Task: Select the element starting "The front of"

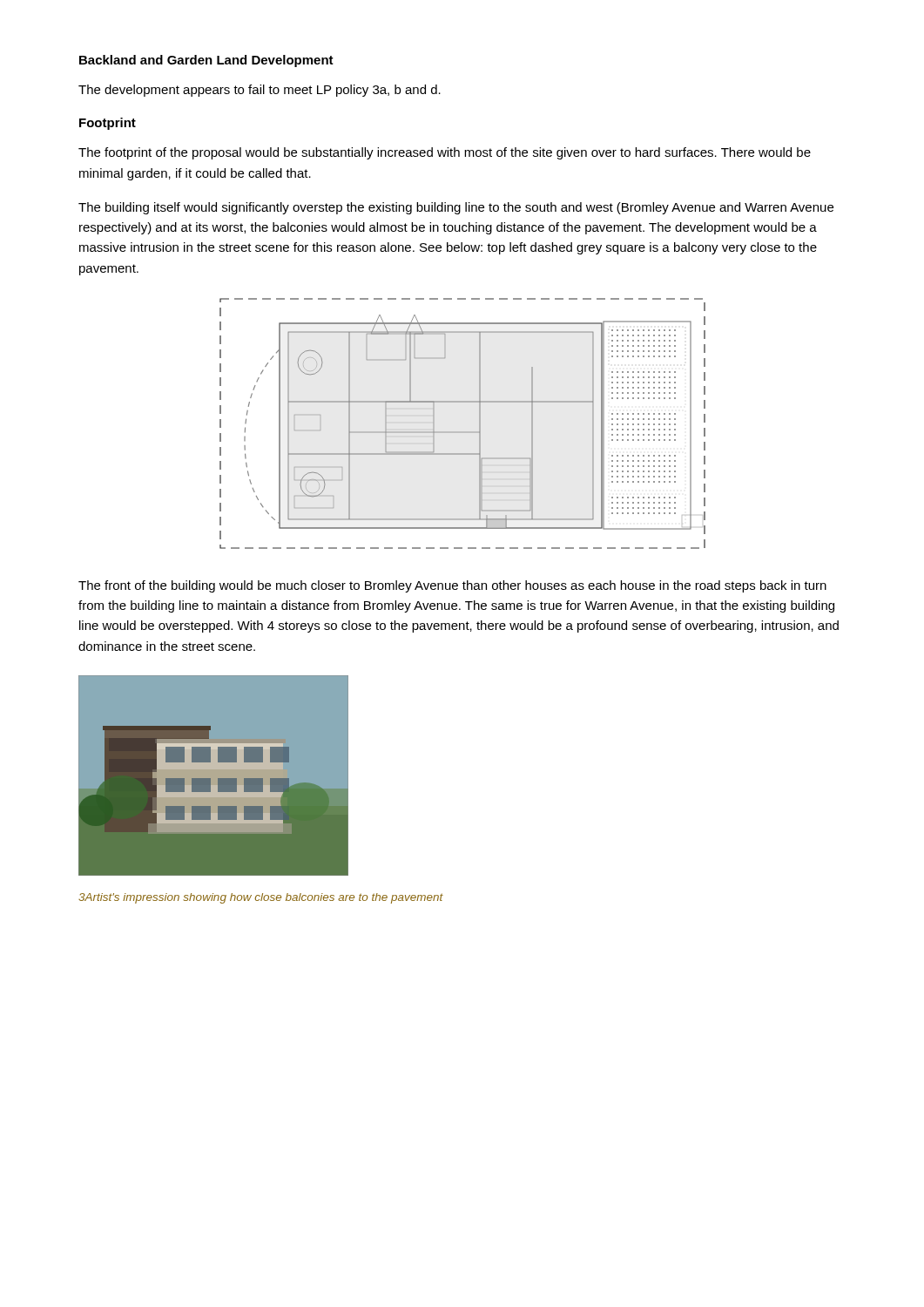Action: tap(459, 615)
